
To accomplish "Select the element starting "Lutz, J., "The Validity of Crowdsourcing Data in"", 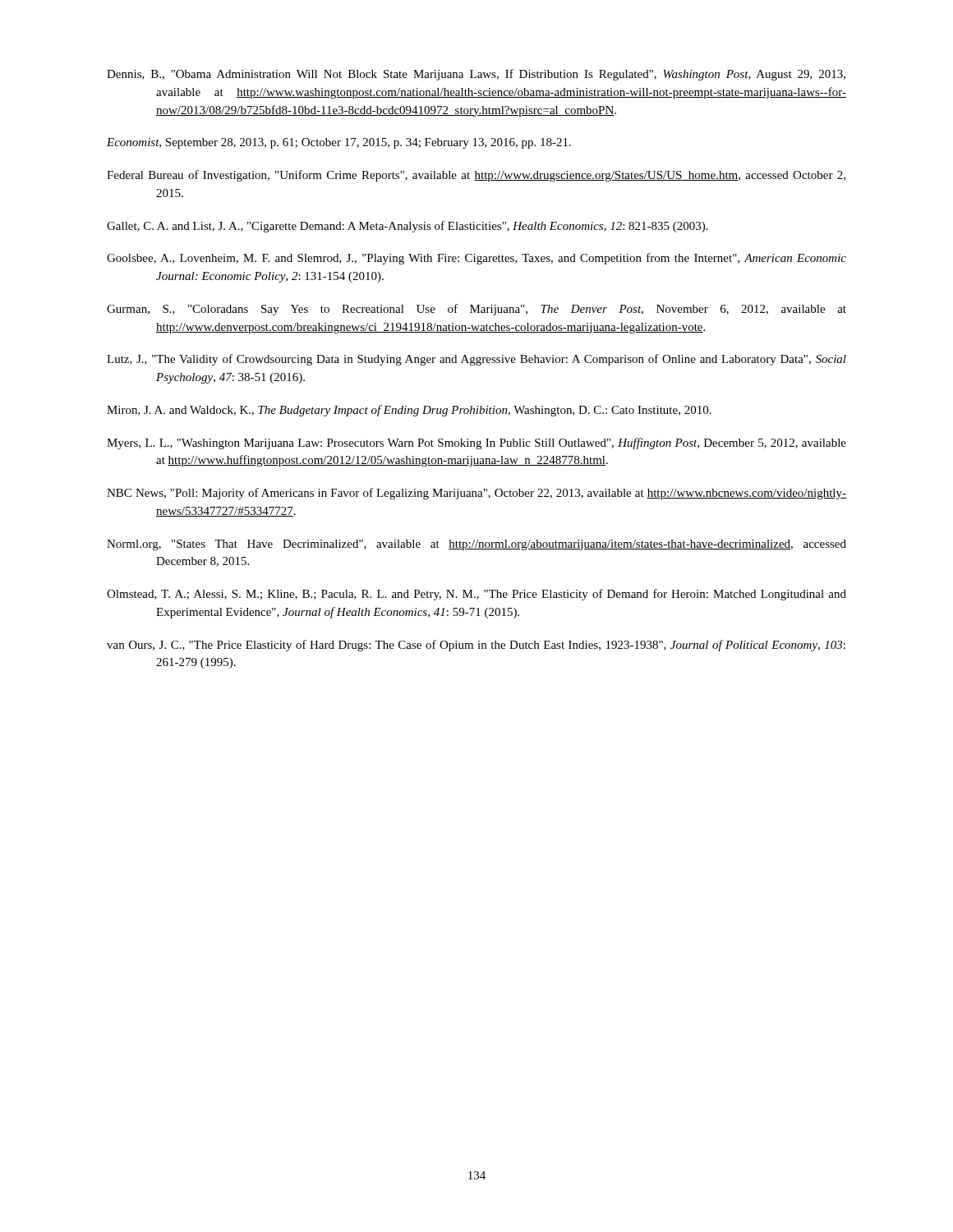I will tap(476, 369).
